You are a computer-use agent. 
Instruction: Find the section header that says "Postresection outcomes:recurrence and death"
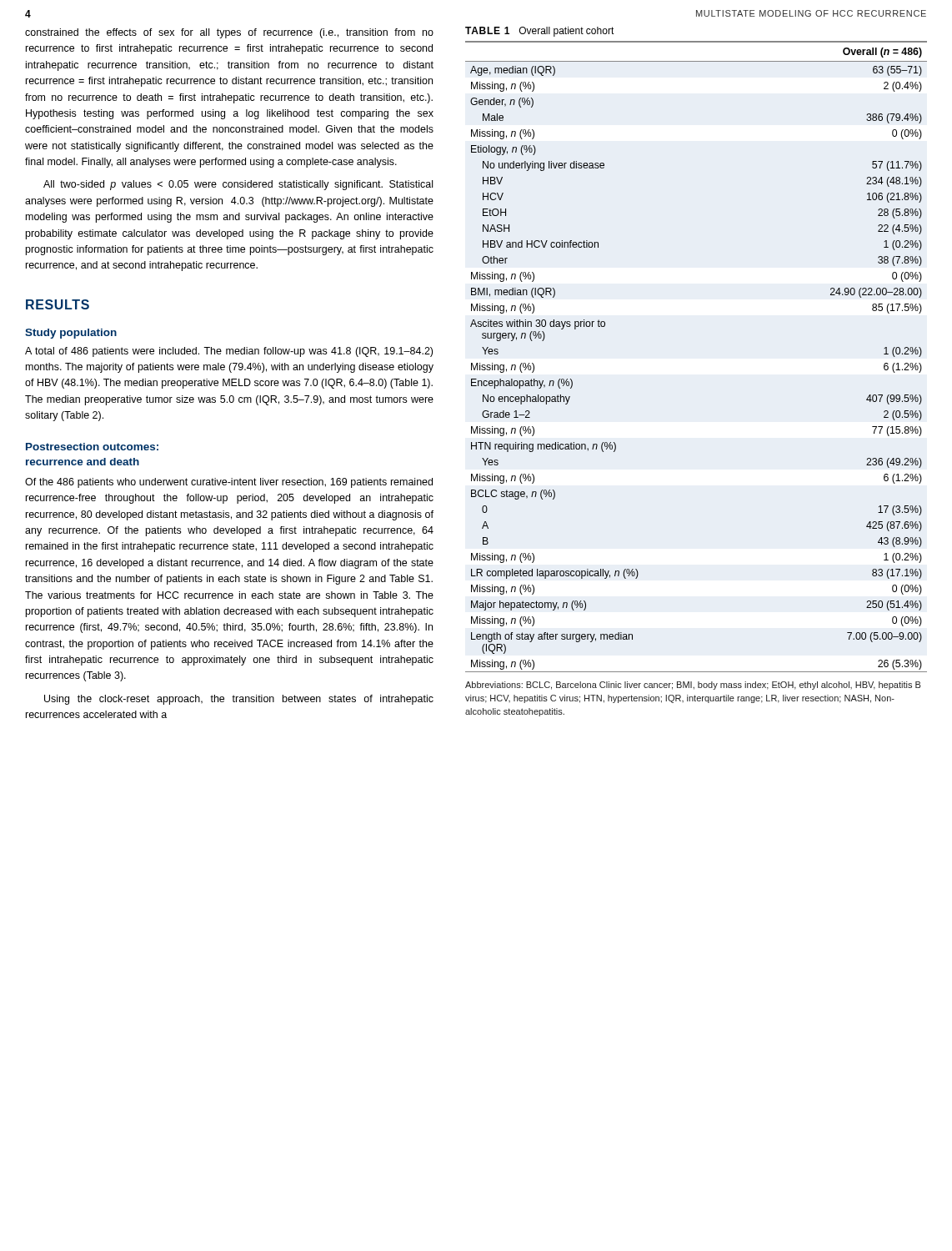coord(92,454)
